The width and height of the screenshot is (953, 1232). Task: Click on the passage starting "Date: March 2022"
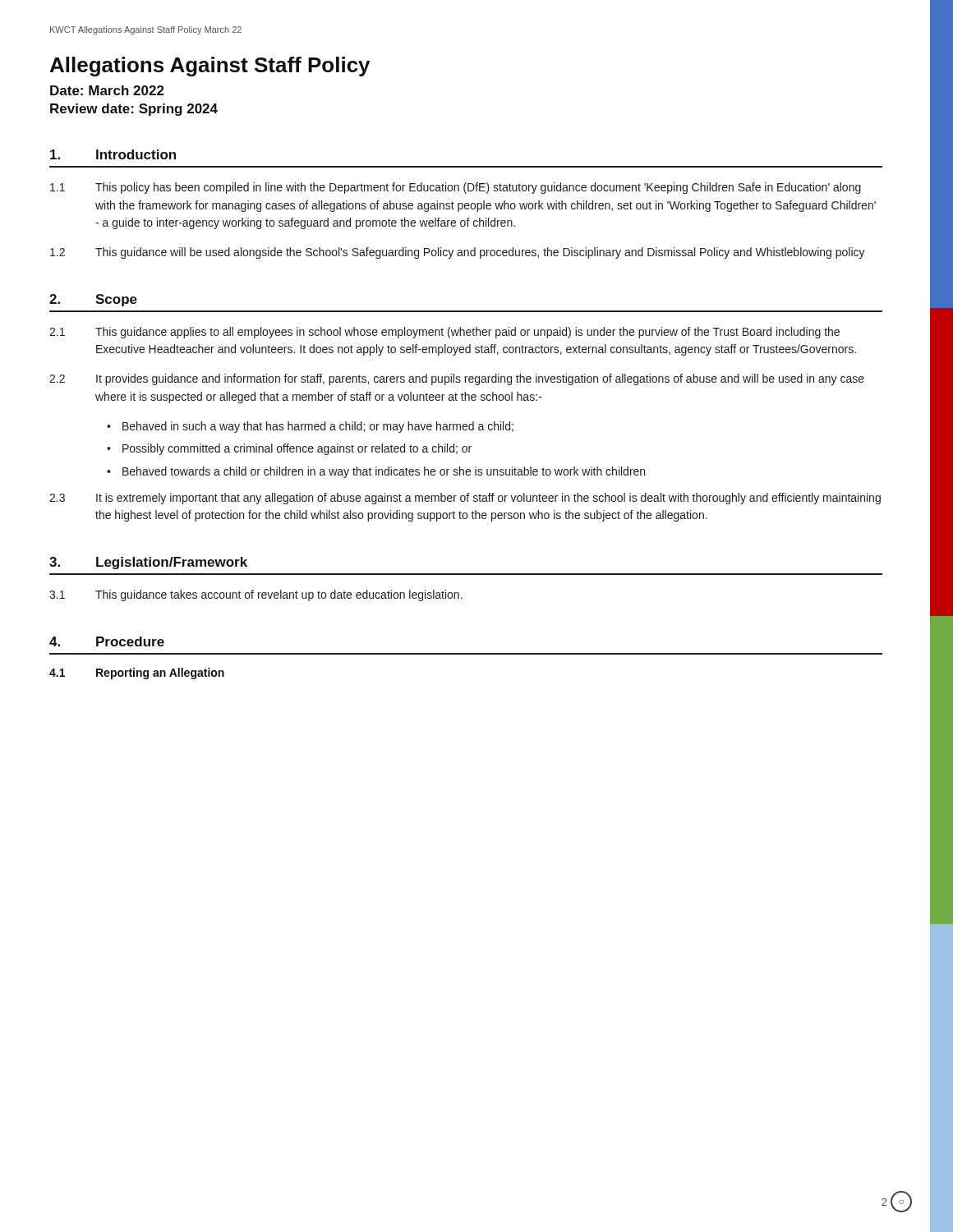107,91
